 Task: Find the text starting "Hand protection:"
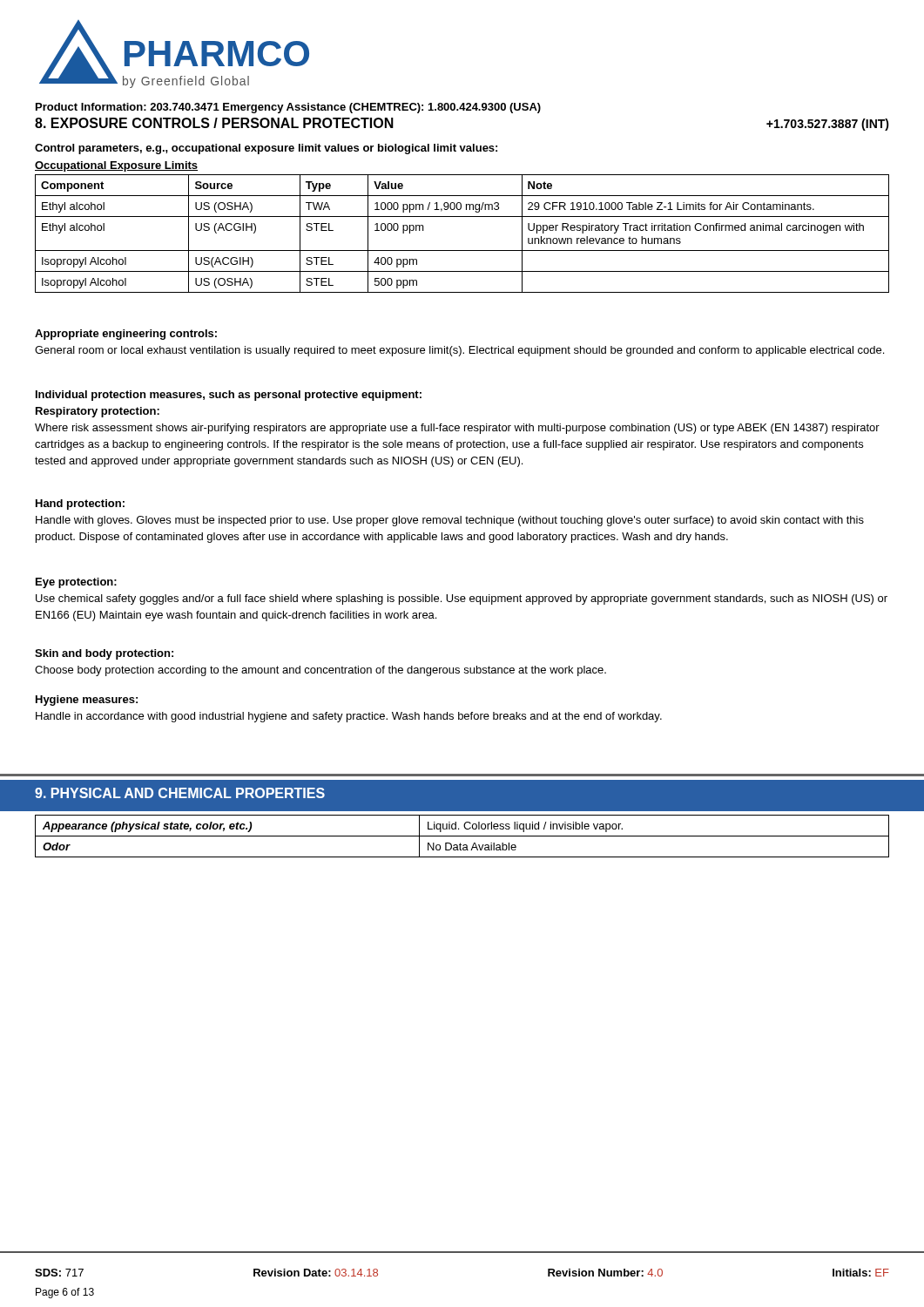(x=80, y=503)
